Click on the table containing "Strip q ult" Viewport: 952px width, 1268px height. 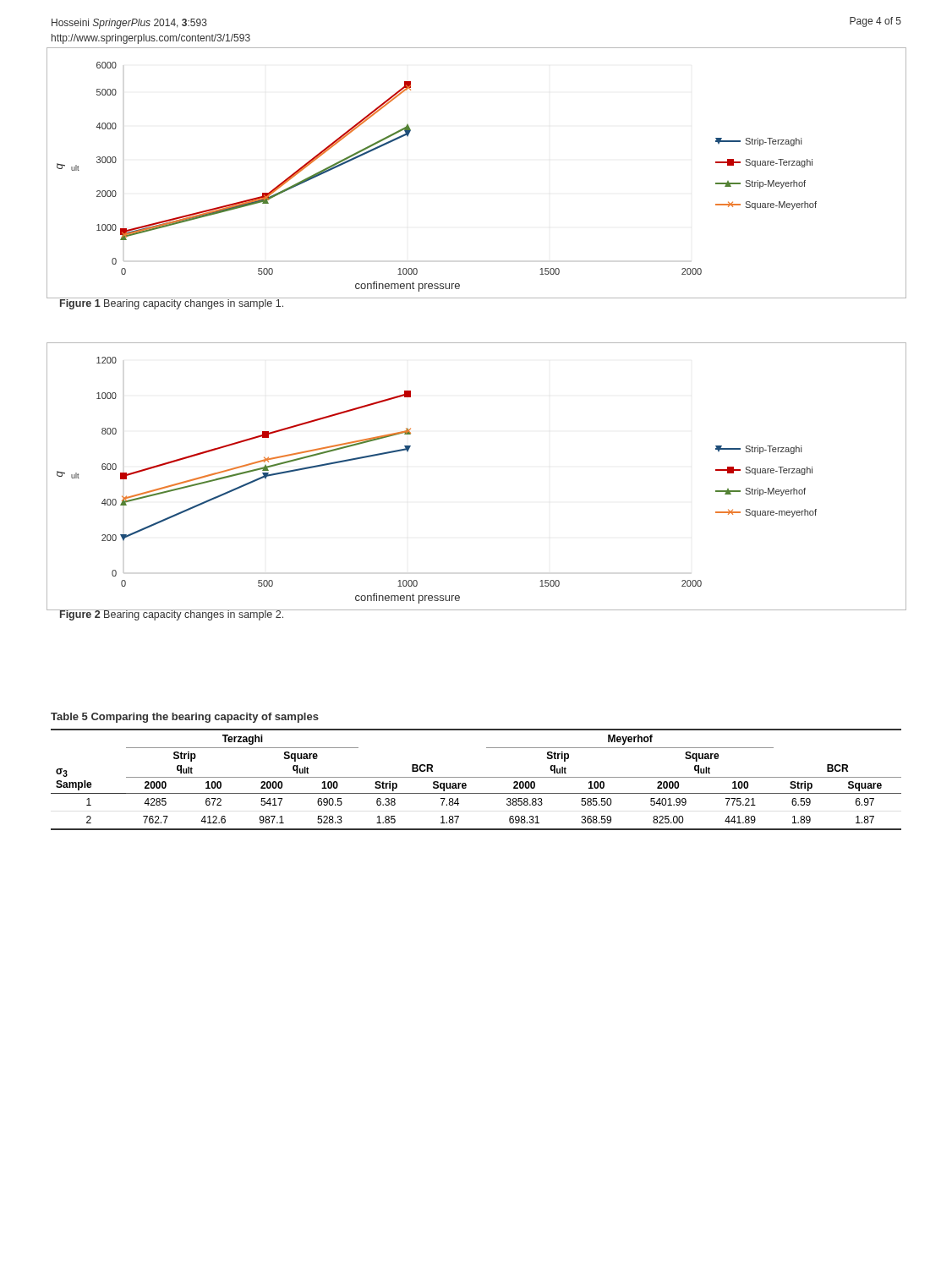coord(476,780)
